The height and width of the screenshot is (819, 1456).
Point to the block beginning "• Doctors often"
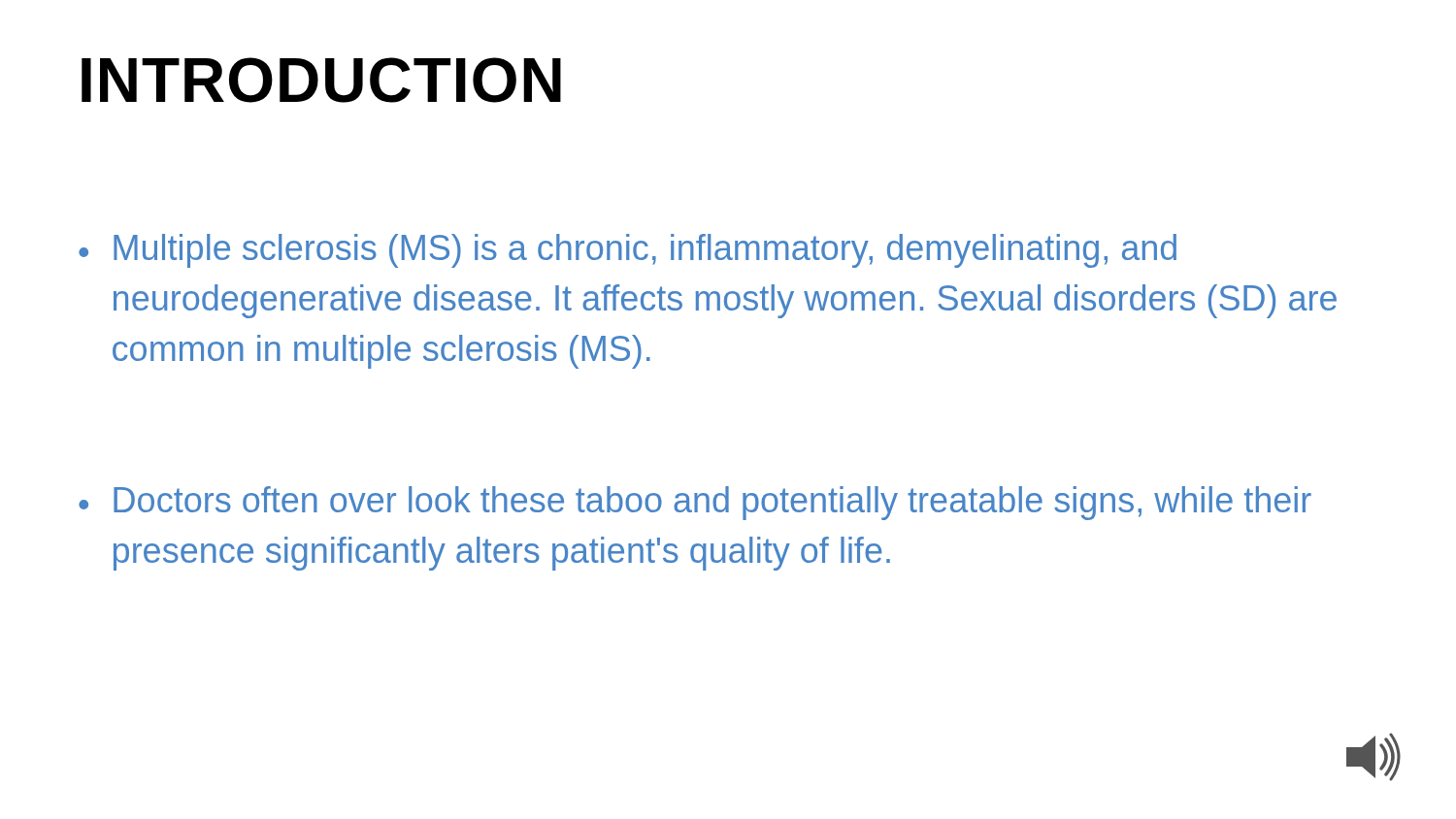[718, 526]
